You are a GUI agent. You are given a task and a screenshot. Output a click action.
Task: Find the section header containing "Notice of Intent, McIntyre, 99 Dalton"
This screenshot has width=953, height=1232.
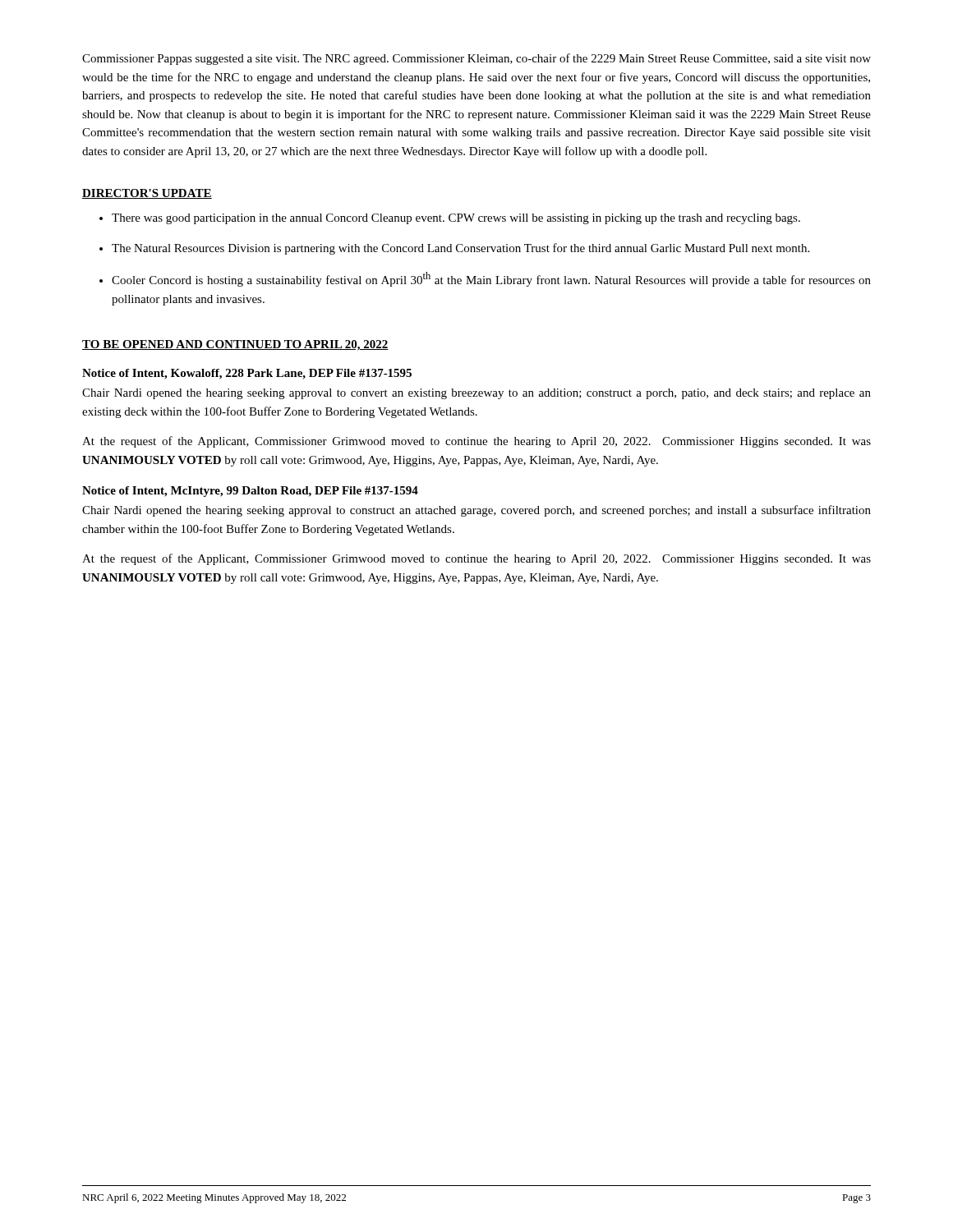click(x=250, y=490)
